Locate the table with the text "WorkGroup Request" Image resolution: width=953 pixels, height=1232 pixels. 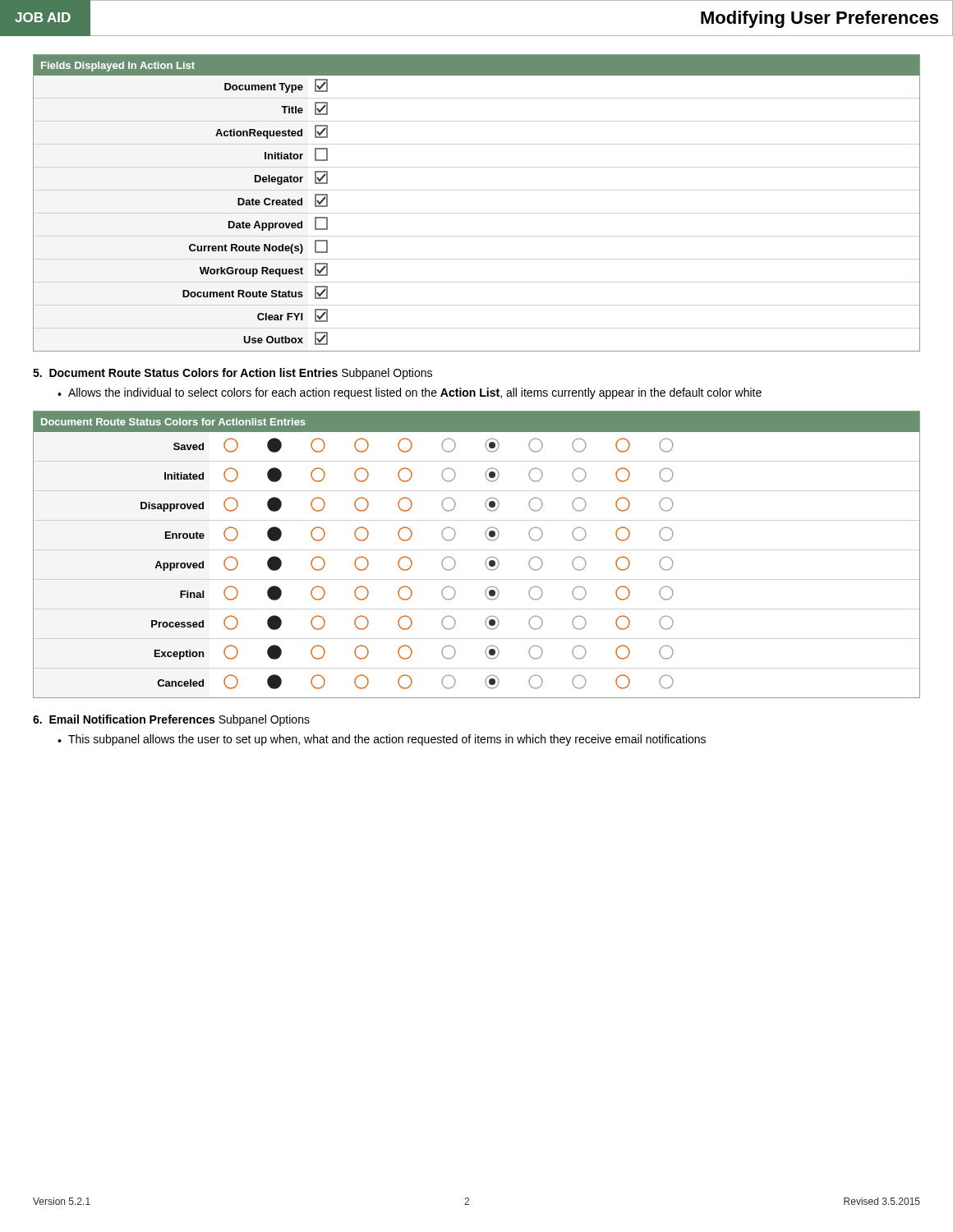tap(476, 203)
